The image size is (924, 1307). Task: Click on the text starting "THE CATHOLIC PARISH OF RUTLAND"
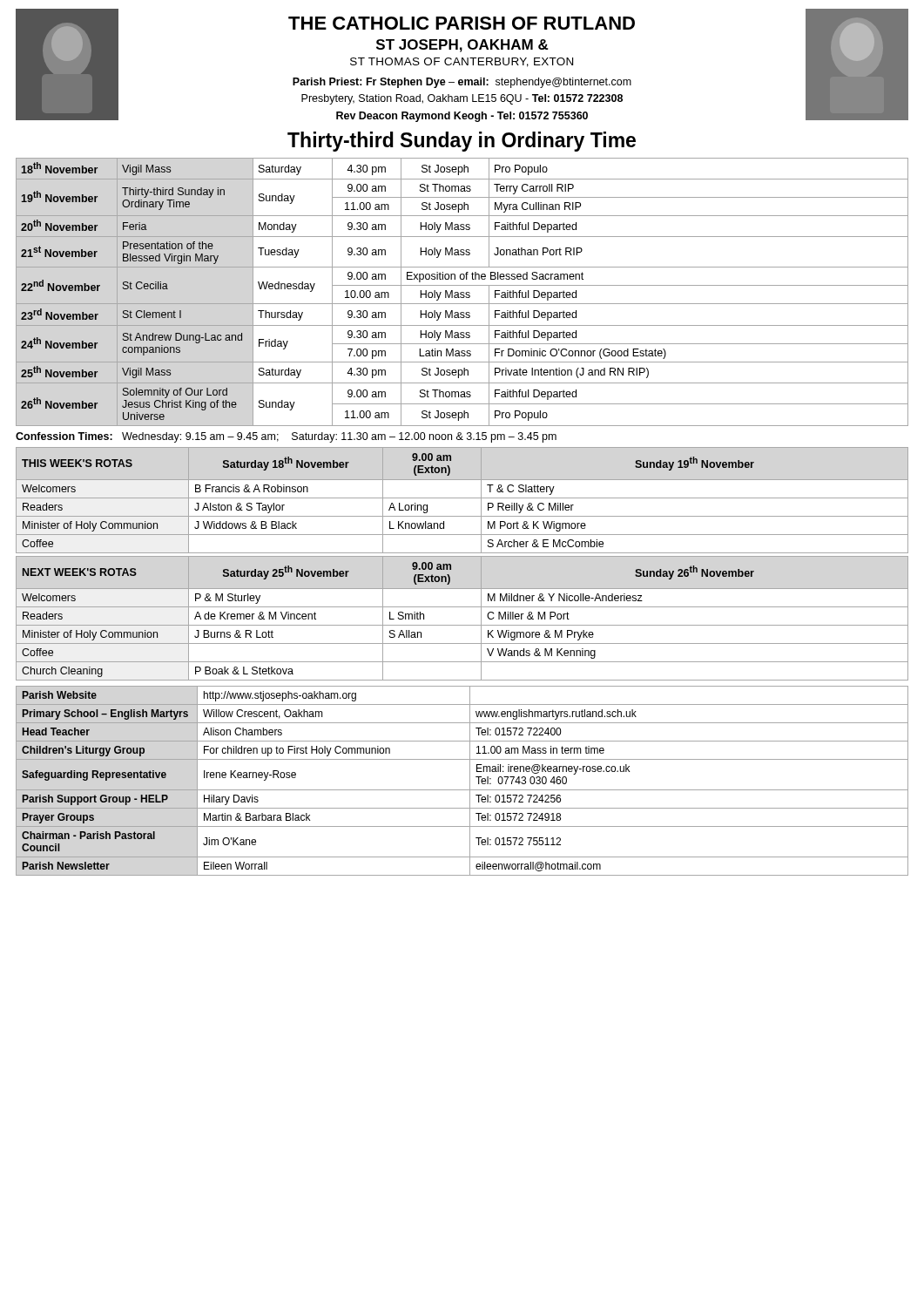[462, 23]
